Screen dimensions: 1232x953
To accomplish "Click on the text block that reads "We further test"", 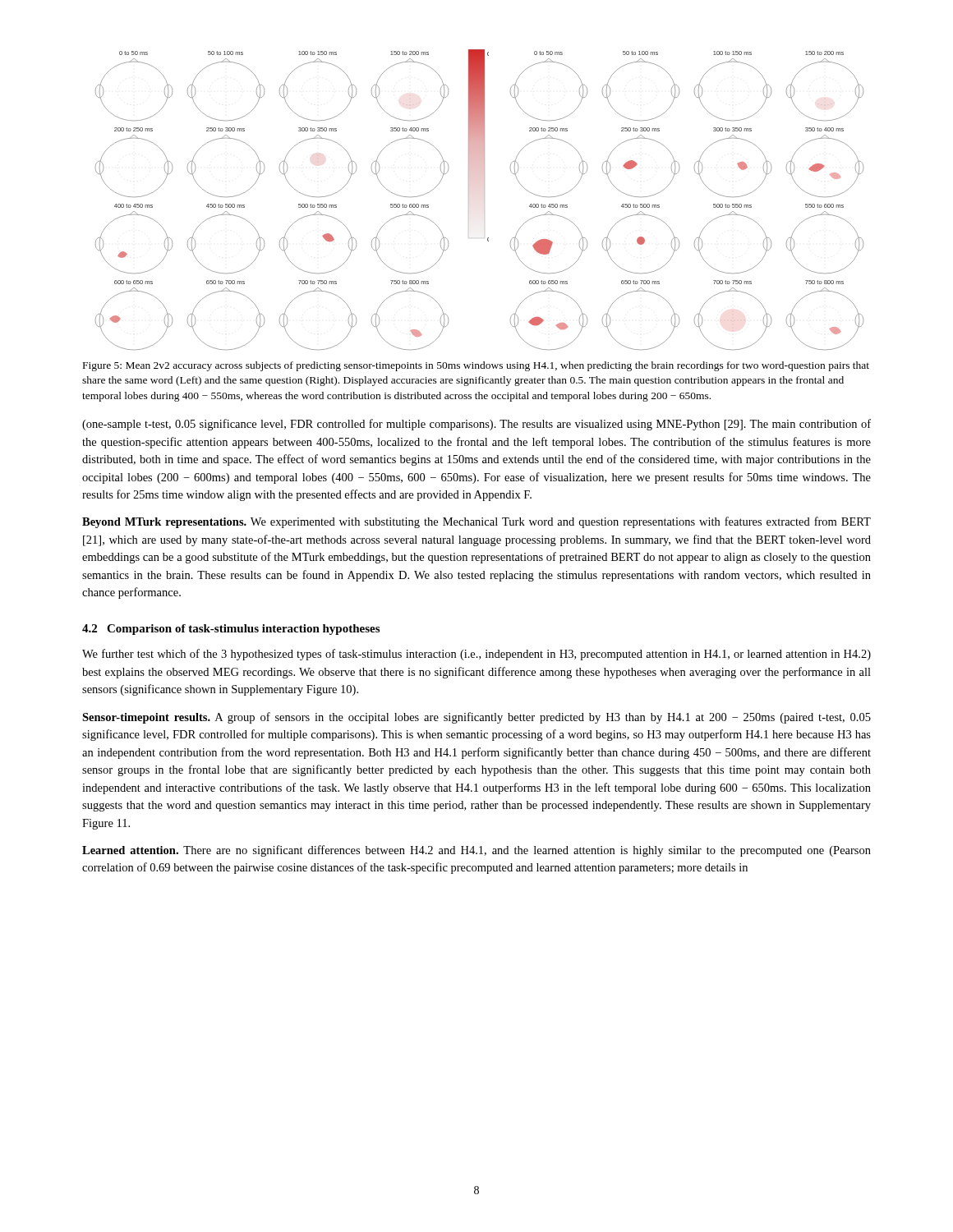I will pos(476,672).
